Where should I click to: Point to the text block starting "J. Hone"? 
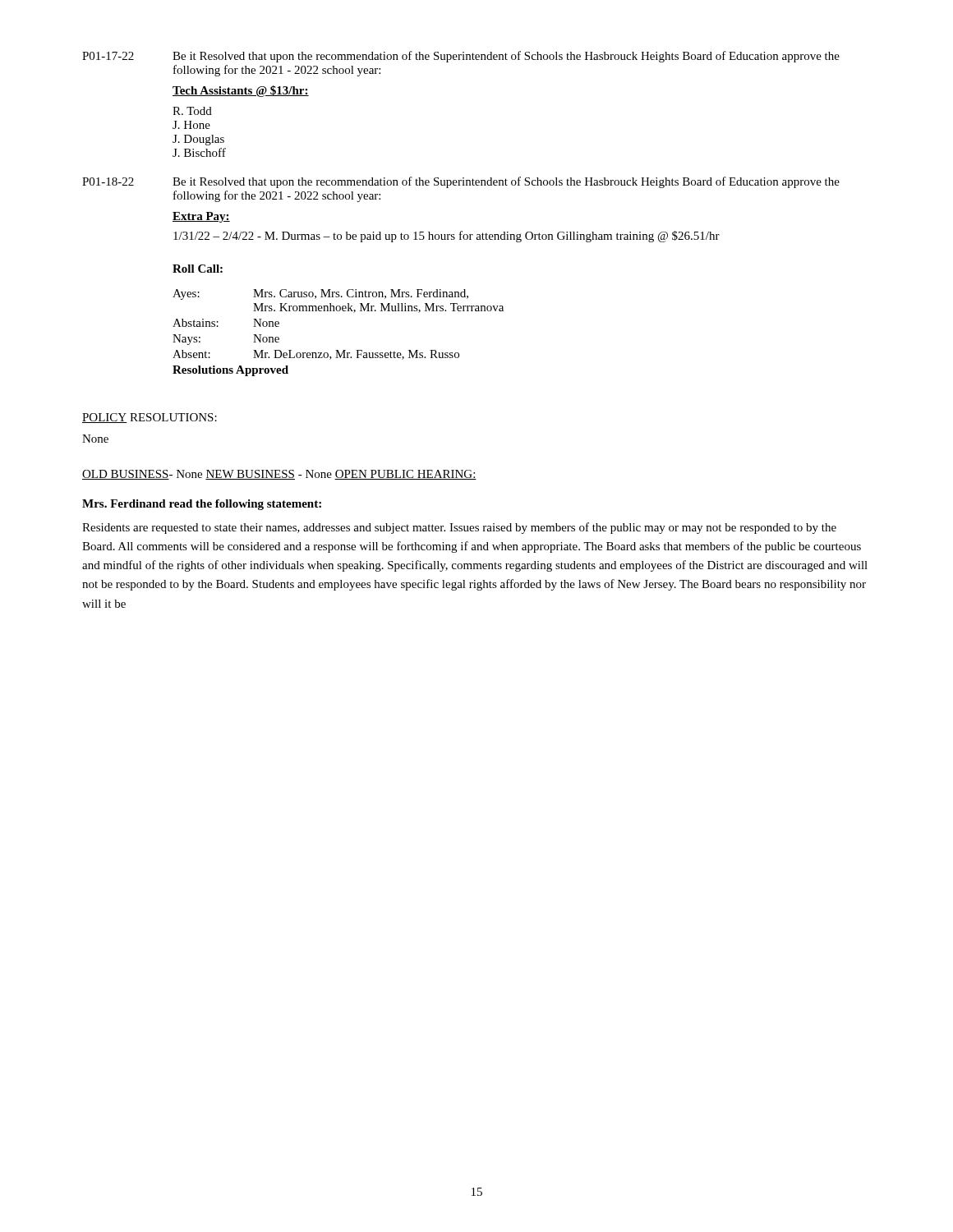191,125
